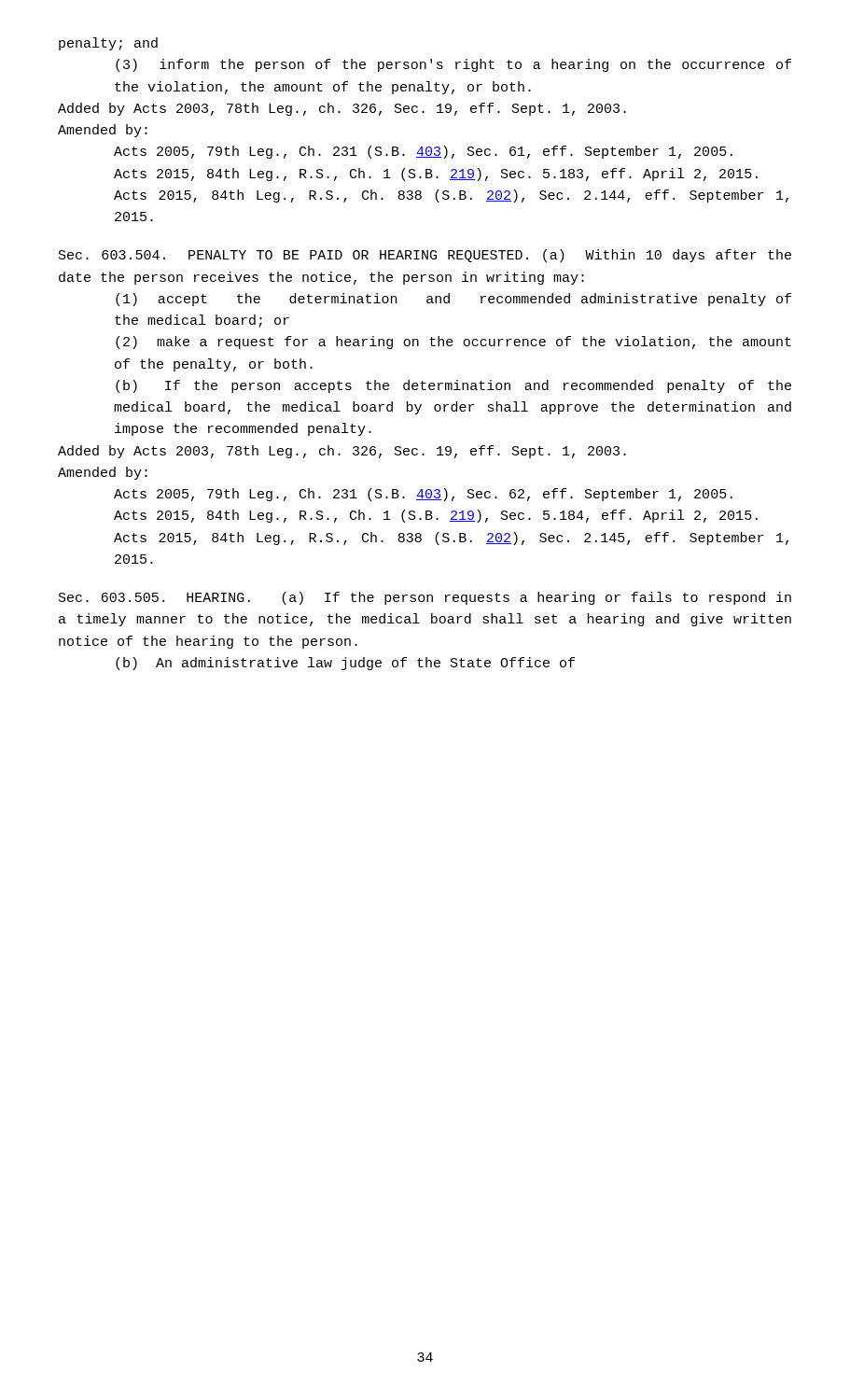The height and width of the screenshot is (1400, 850).
Task: Point to "penalty; and"
Action: 108,44
